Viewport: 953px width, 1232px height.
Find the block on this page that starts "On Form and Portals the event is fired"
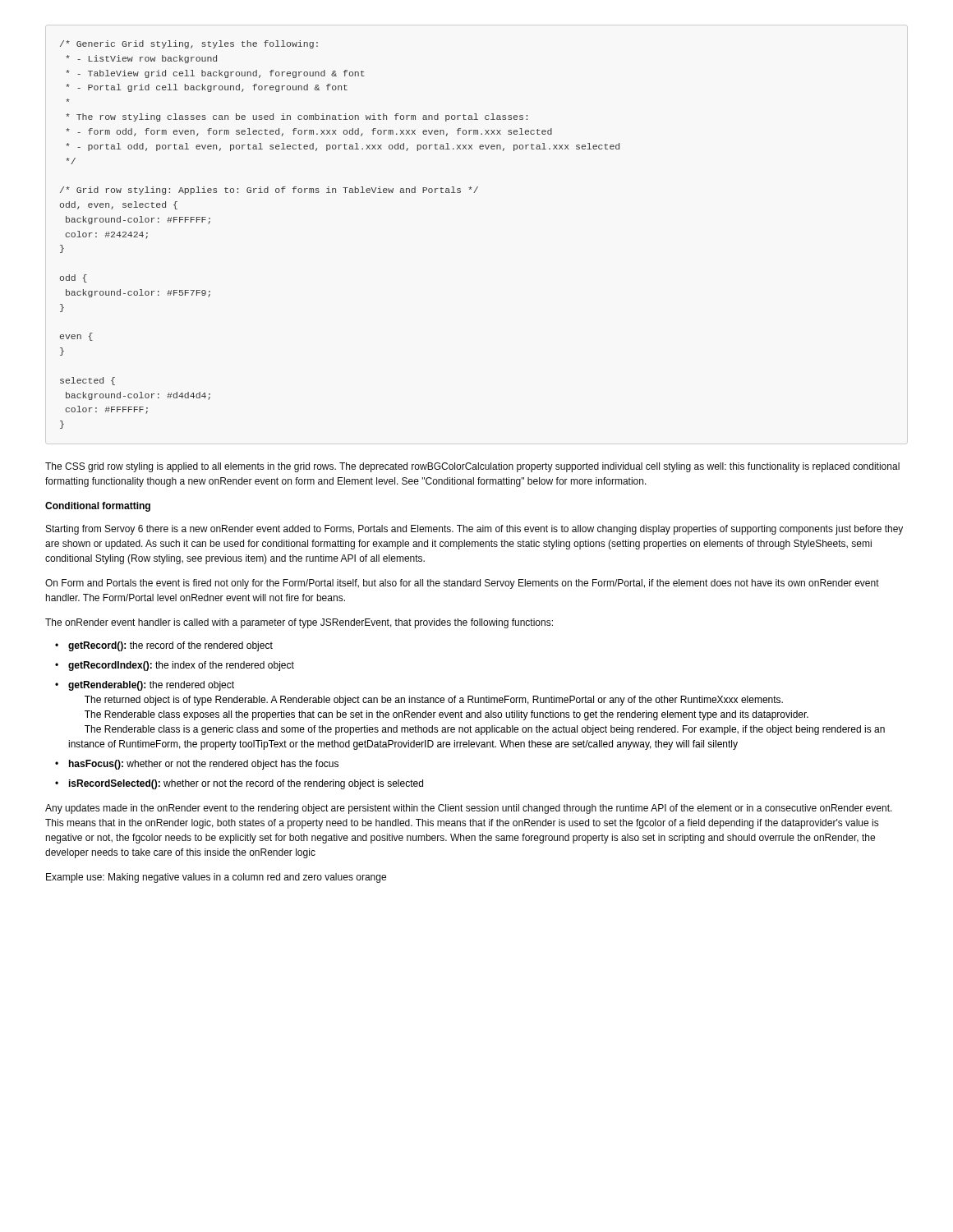coord(476,590)
